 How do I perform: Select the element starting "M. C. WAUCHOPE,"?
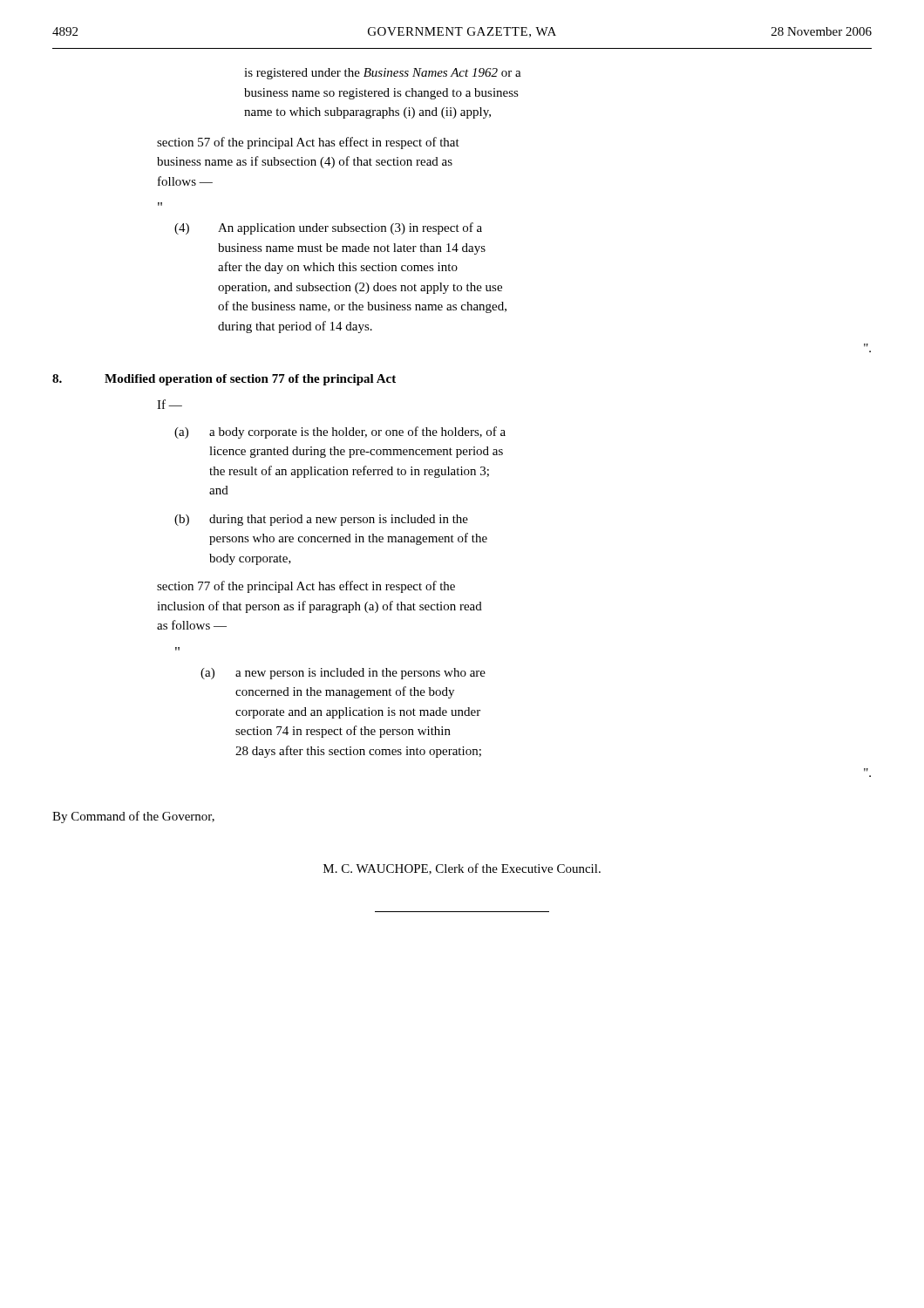pyautogui.click(x=462, y=868)
